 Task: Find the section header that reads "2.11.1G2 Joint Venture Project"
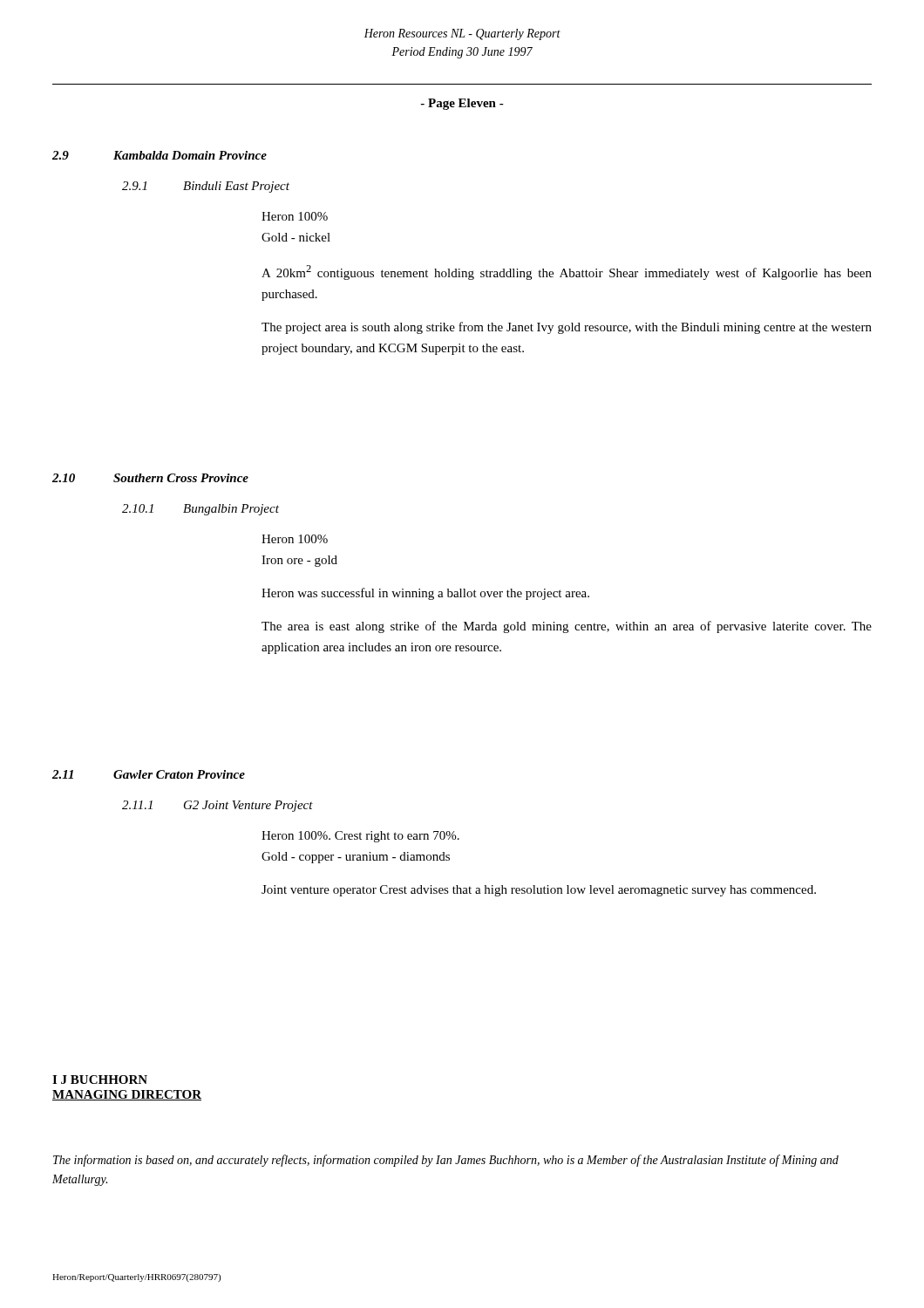[x=217, y=805]
